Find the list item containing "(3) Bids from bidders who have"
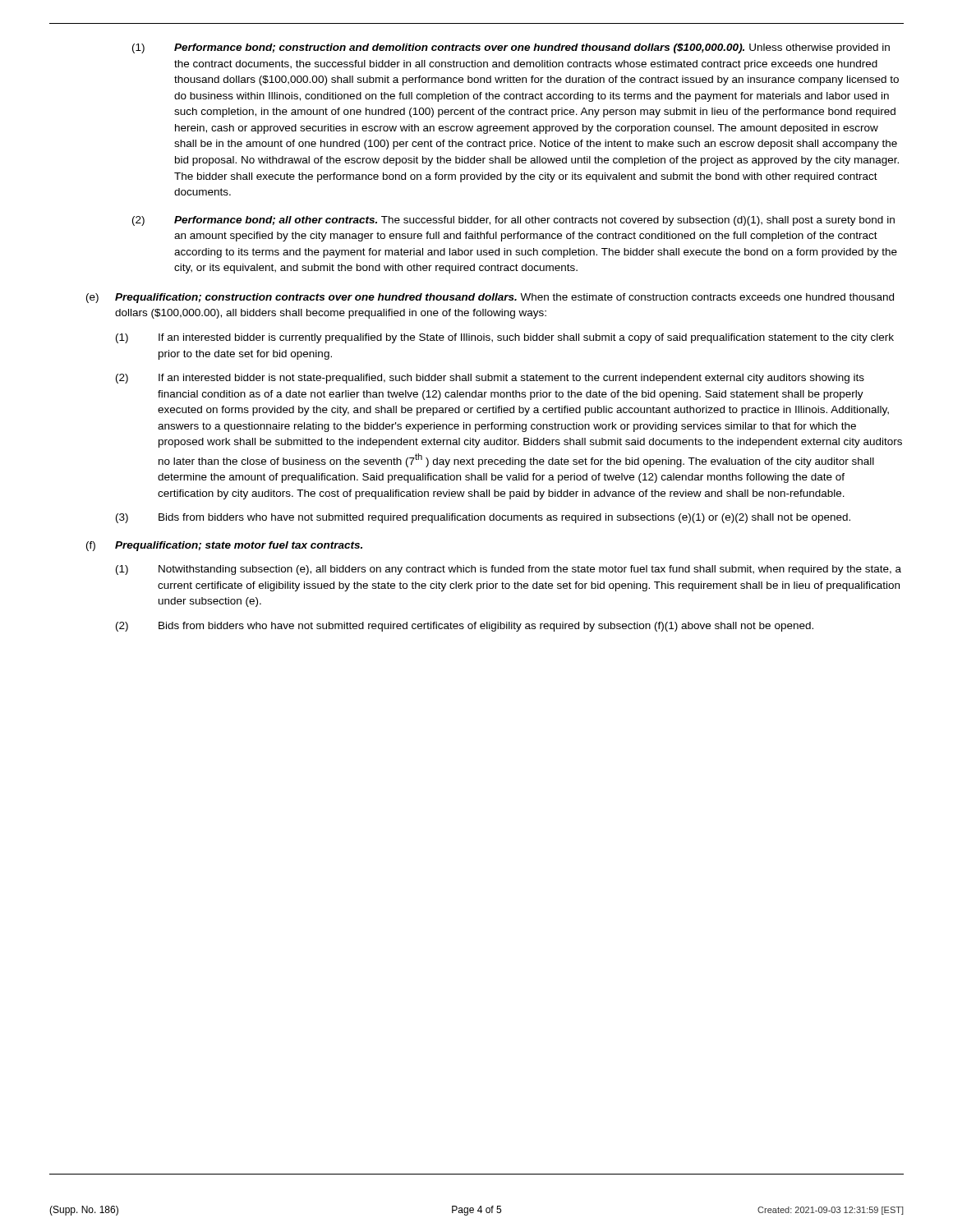953x1232 pixels. tap(509, 517)
